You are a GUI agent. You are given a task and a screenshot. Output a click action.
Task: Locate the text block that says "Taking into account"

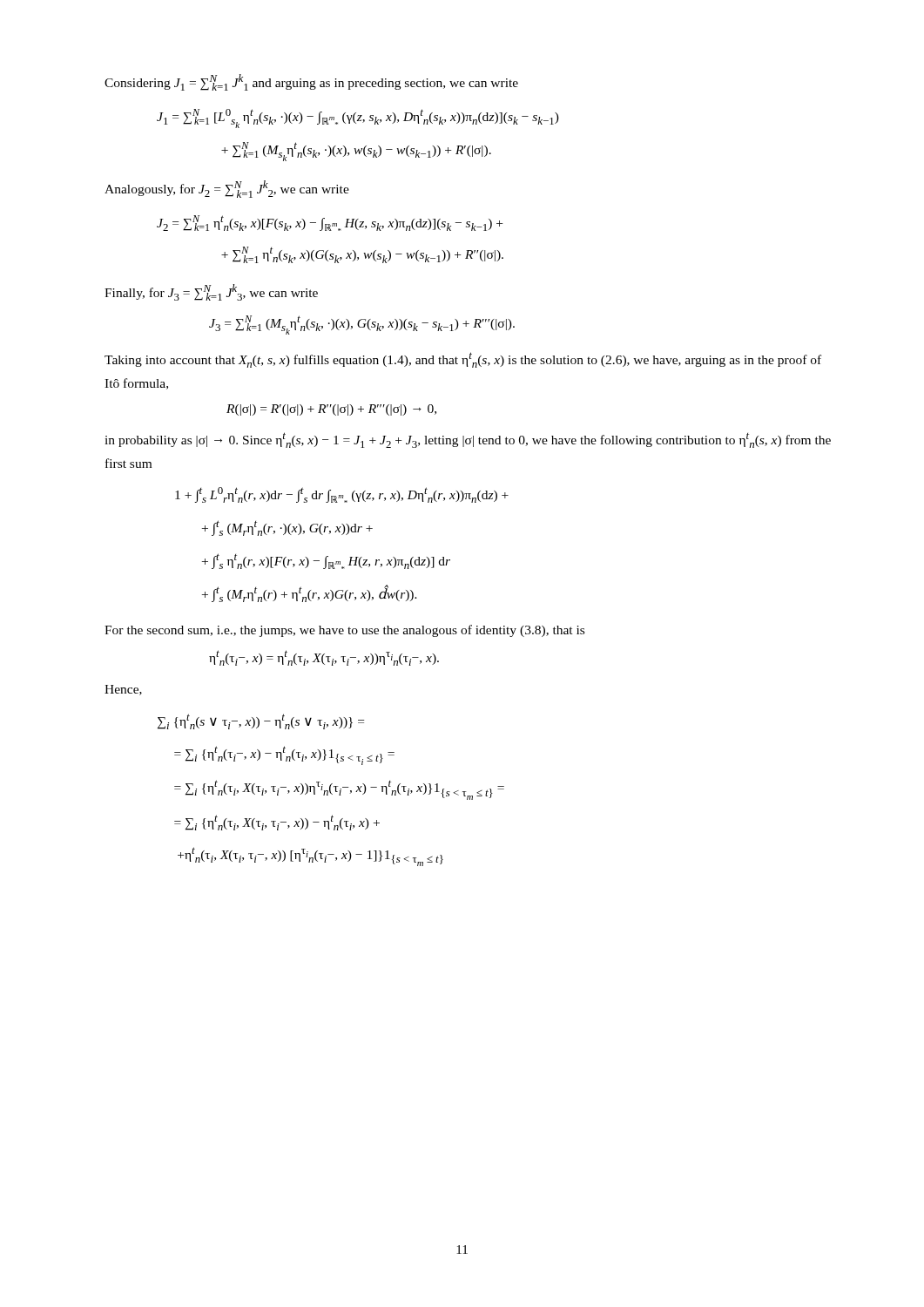point(463,369)
